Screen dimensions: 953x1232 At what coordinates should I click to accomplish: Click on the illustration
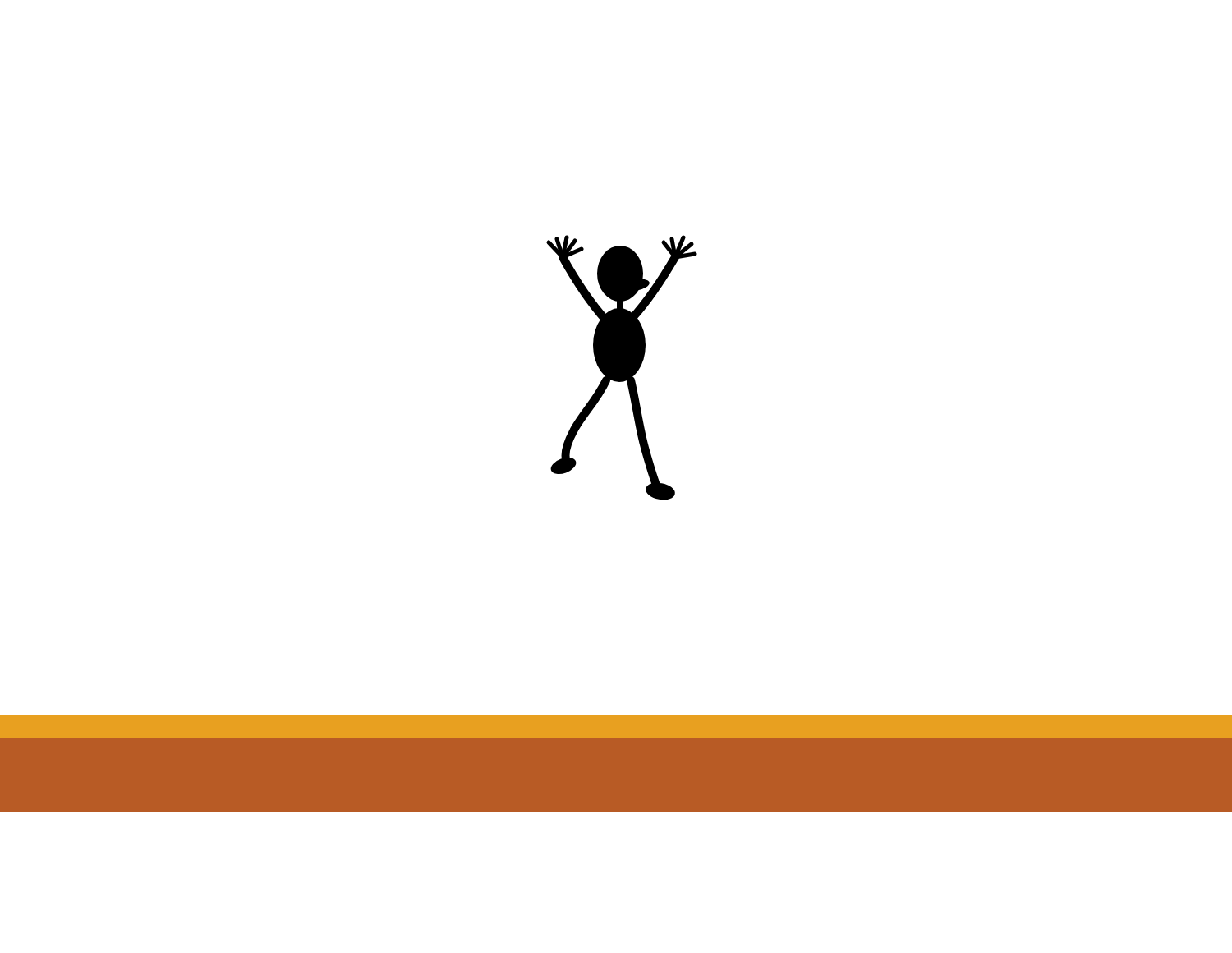(616, 357)
